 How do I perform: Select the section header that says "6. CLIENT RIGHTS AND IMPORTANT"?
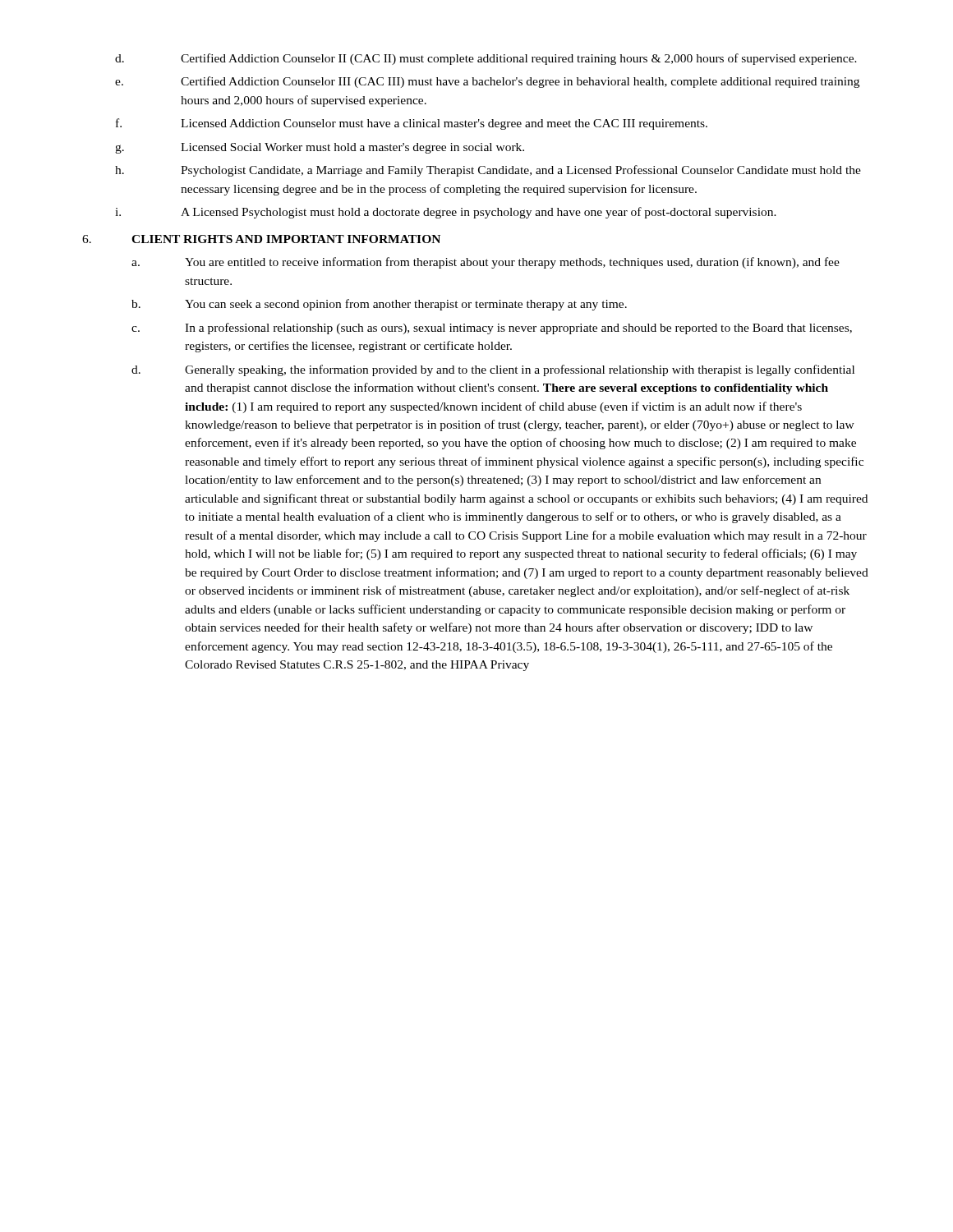(x=261, y=239)
